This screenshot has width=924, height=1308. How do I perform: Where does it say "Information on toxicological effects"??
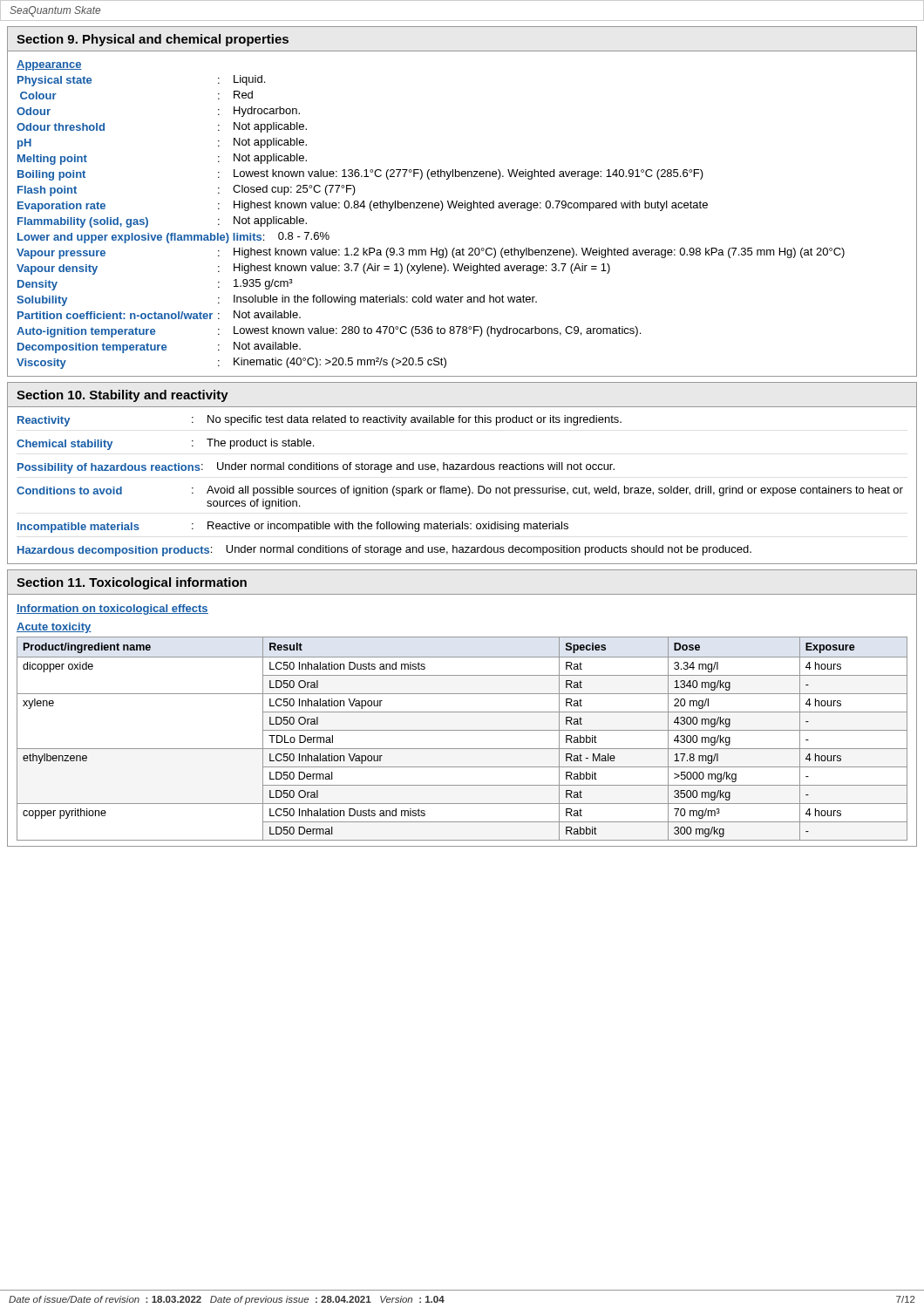pyautogui.click(x=112, y=608)
